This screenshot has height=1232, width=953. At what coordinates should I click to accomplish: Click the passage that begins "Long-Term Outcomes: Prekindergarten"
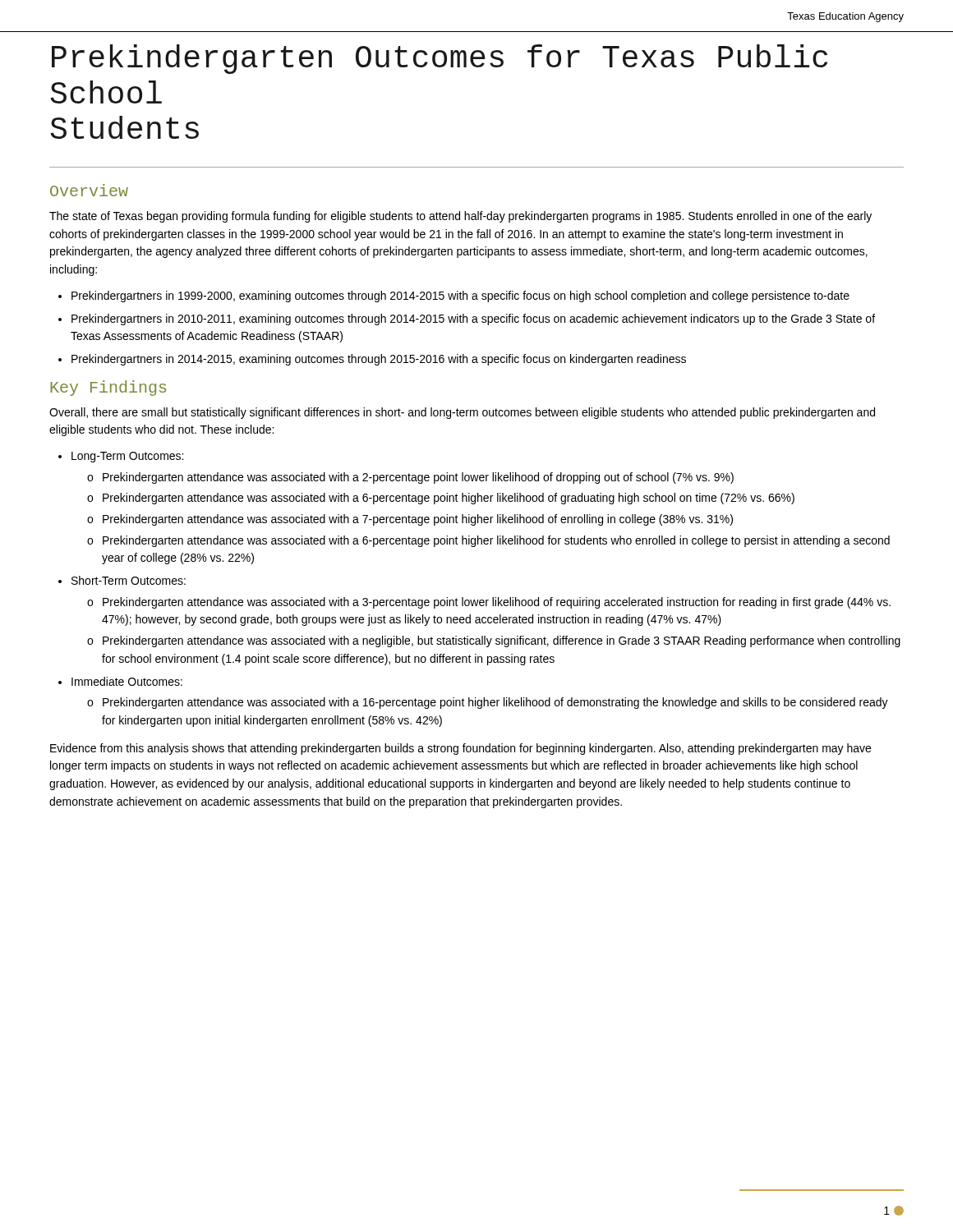(x=487, y=508)
